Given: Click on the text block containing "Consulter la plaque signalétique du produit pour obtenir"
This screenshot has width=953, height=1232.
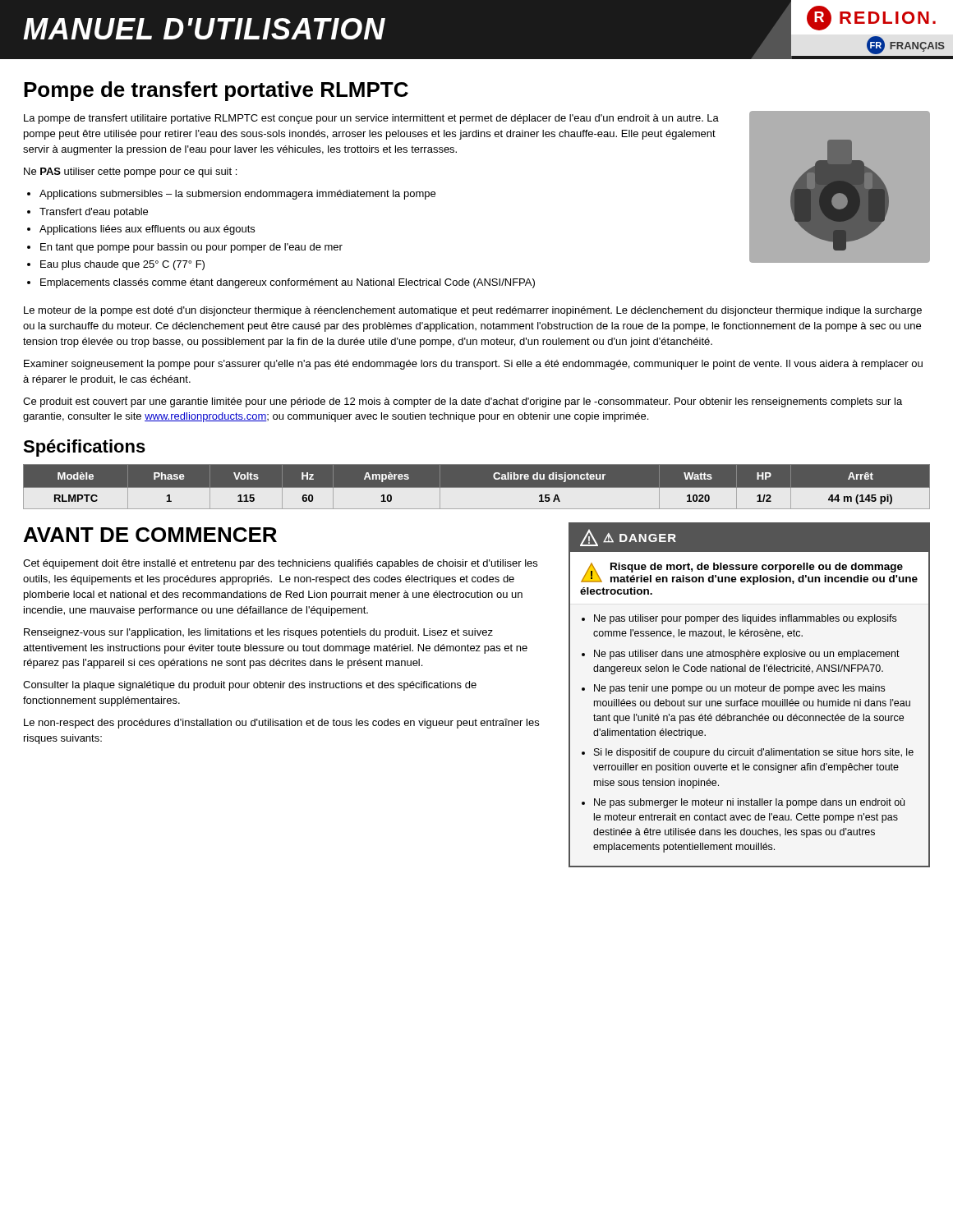Looking at the screenshot, I should pos(250,693).
